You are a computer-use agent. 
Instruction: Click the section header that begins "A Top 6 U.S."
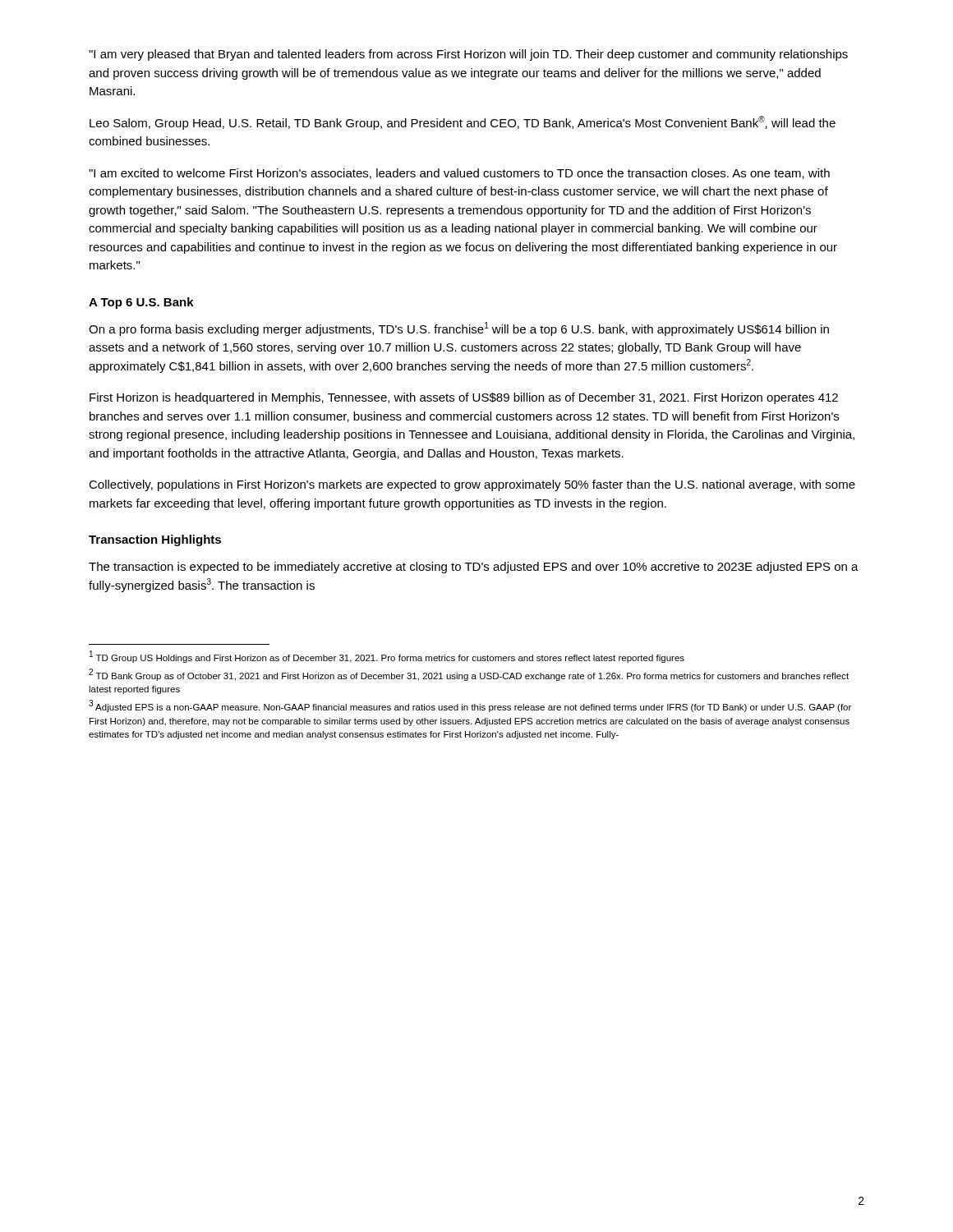click(x=141, y=301)
